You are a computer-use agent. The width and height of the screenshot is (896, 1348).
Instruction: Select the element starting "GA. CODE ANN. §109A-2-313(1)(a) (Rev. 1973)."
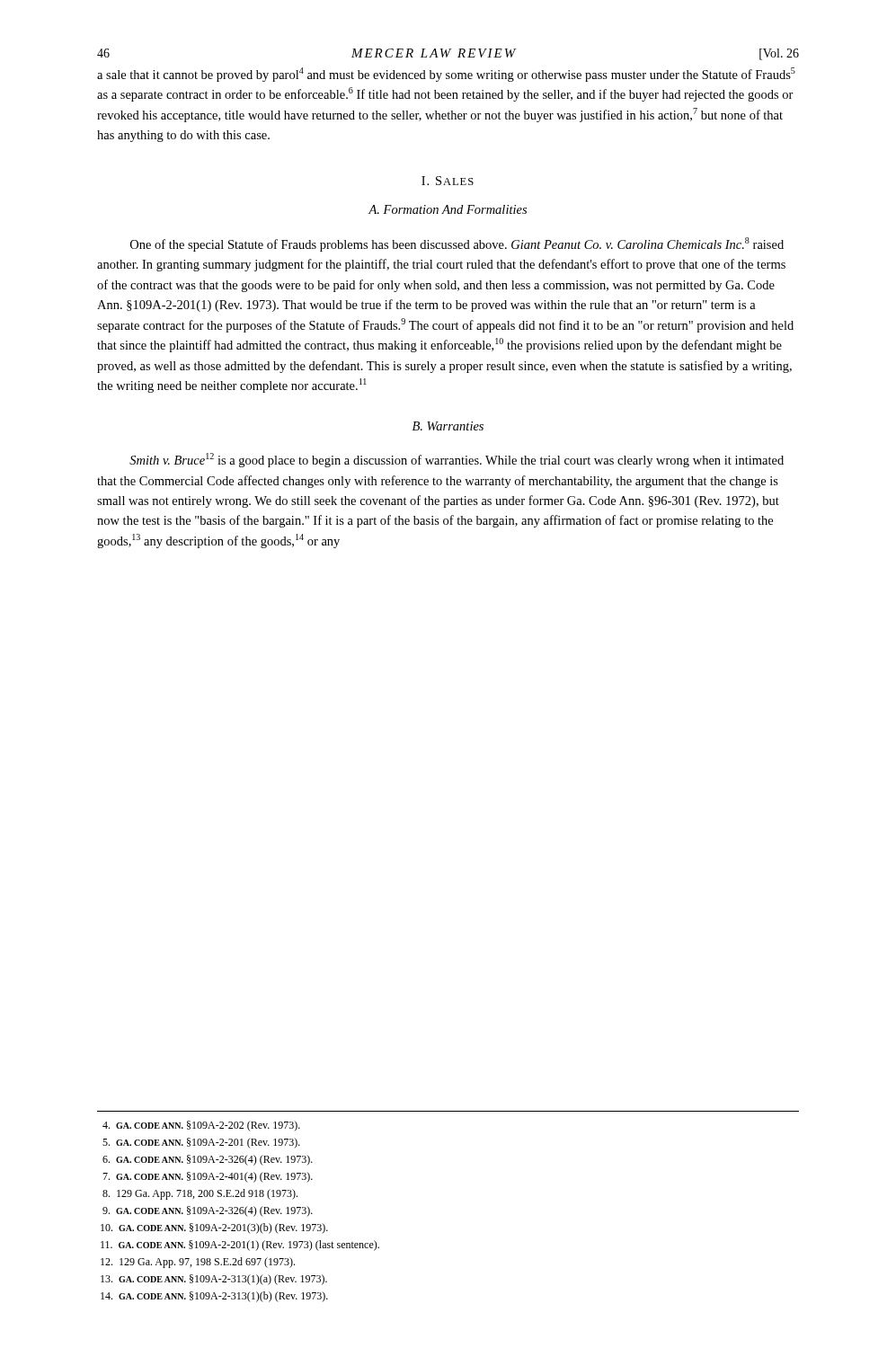pos(212,1279)
